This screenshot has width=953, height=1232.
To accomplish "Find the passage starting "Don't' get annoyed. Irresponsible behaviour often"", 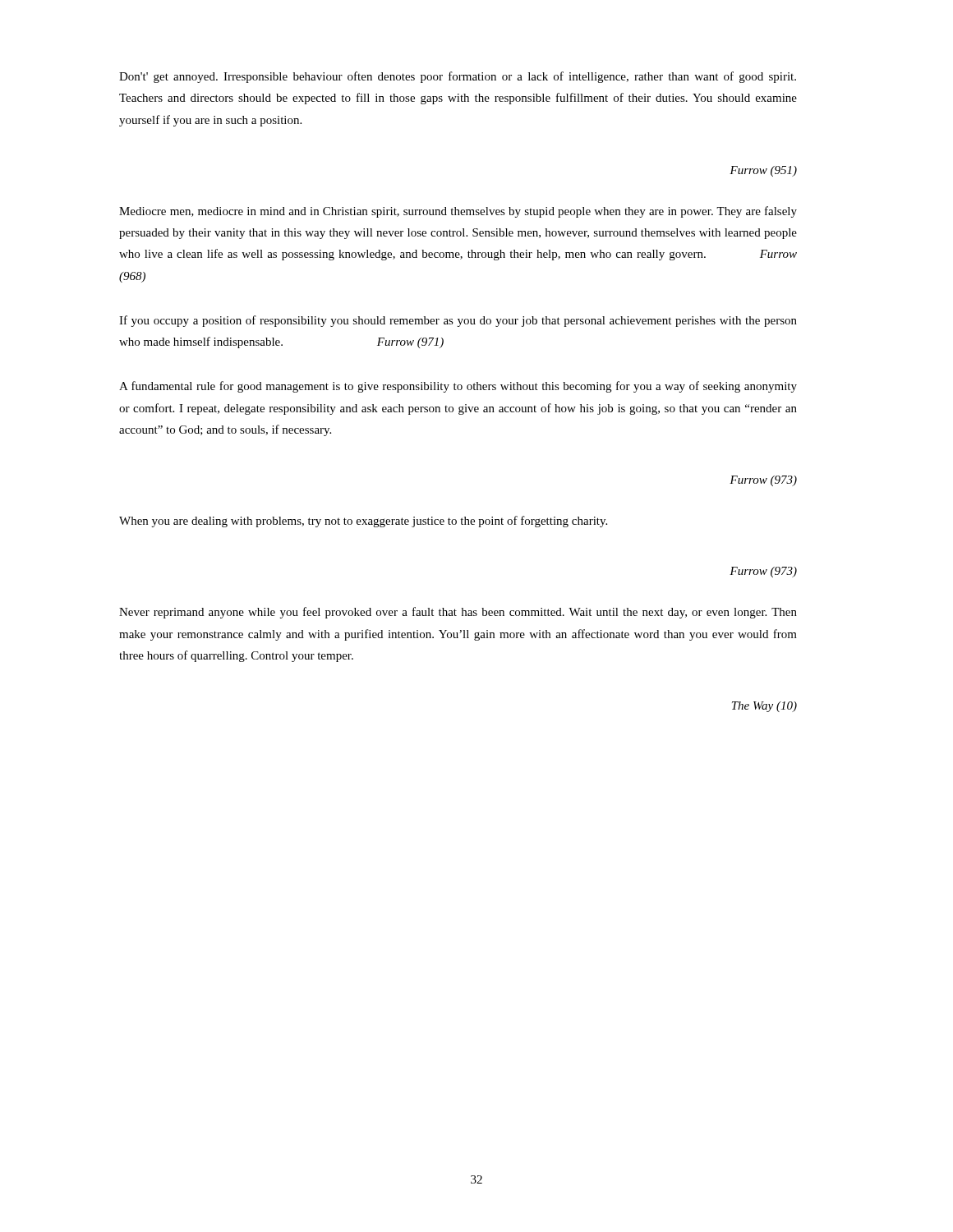I will pos(458,98).
